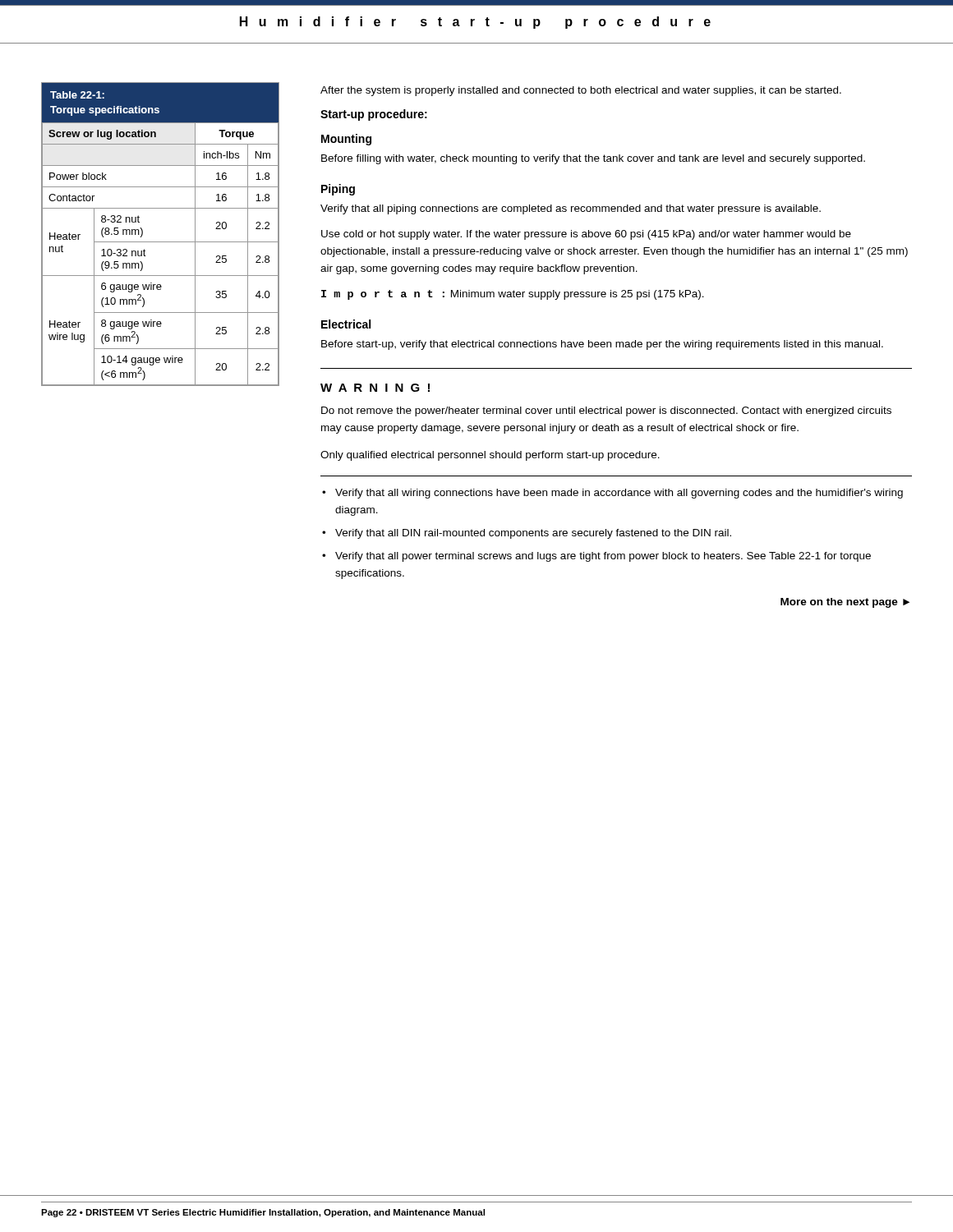The width and height of the screenshot is (953, 1232).
Task: Where is the passage that starts "Verify that all piping connections are"?
Action: pos(571,208)
